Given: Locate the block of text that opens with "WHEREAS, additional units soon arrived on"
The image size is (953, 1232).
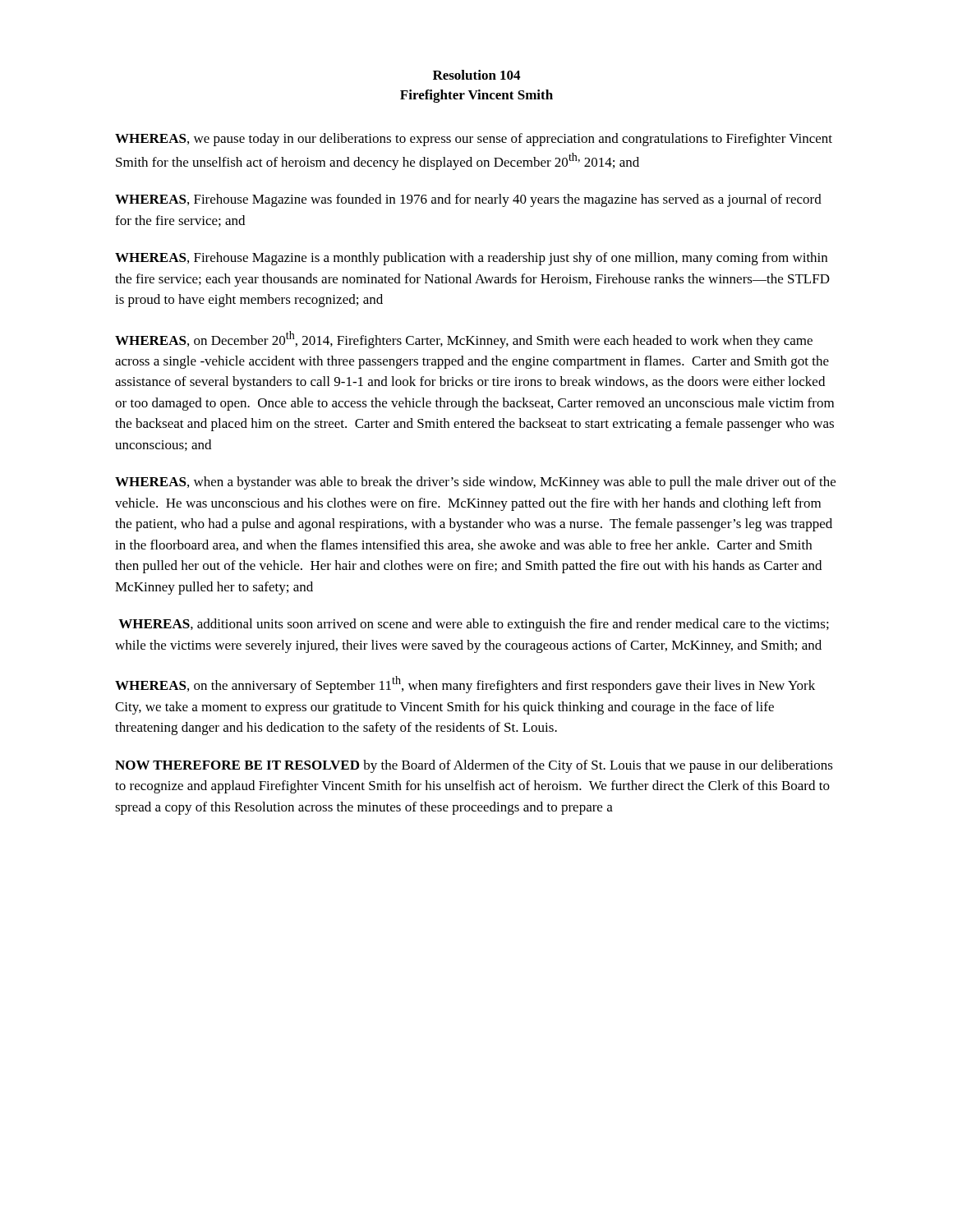Looking at the screenshot, I should click(472, 635).
